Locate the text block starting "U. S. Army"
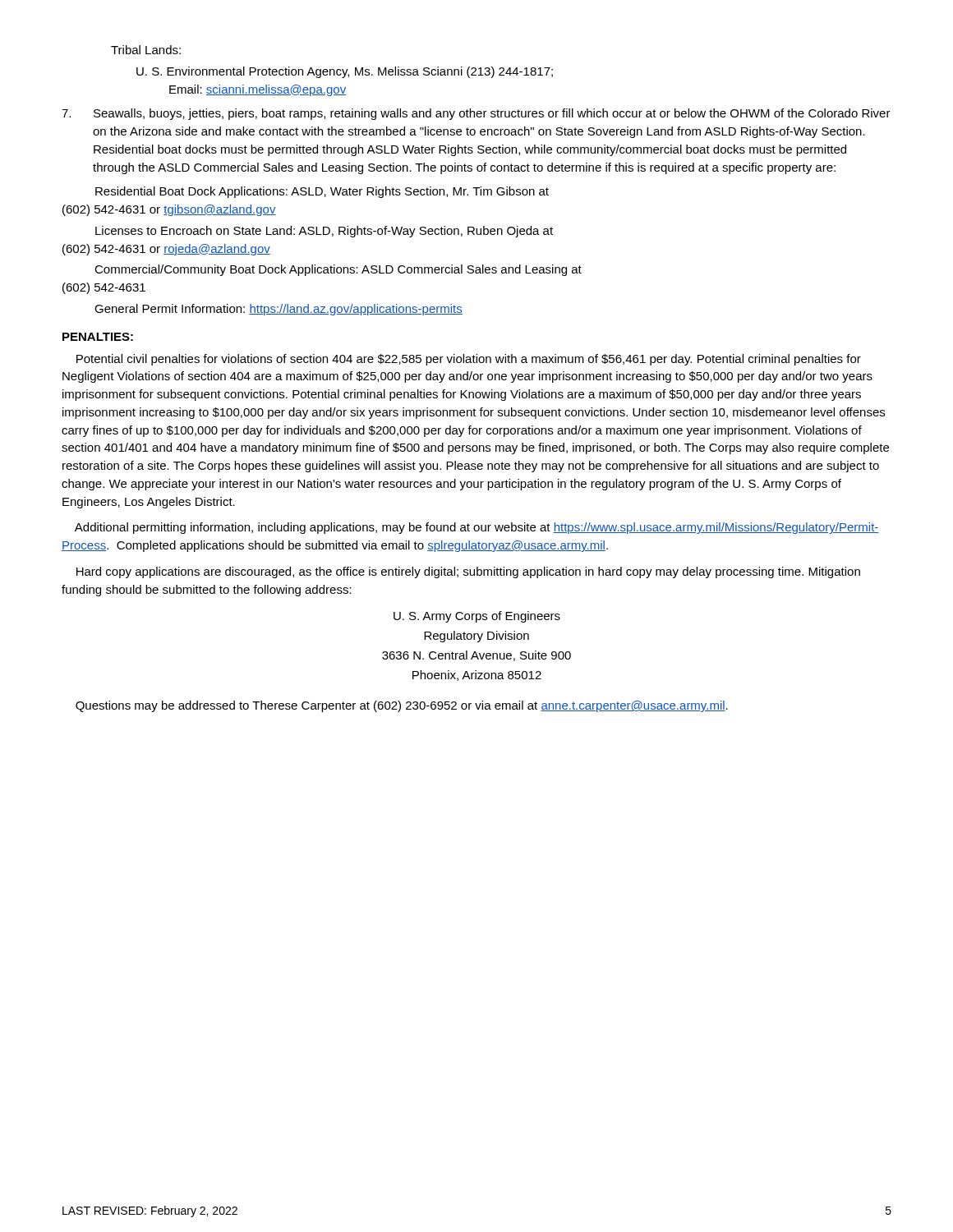This screenshot has height=1232, width=953. 476,645
